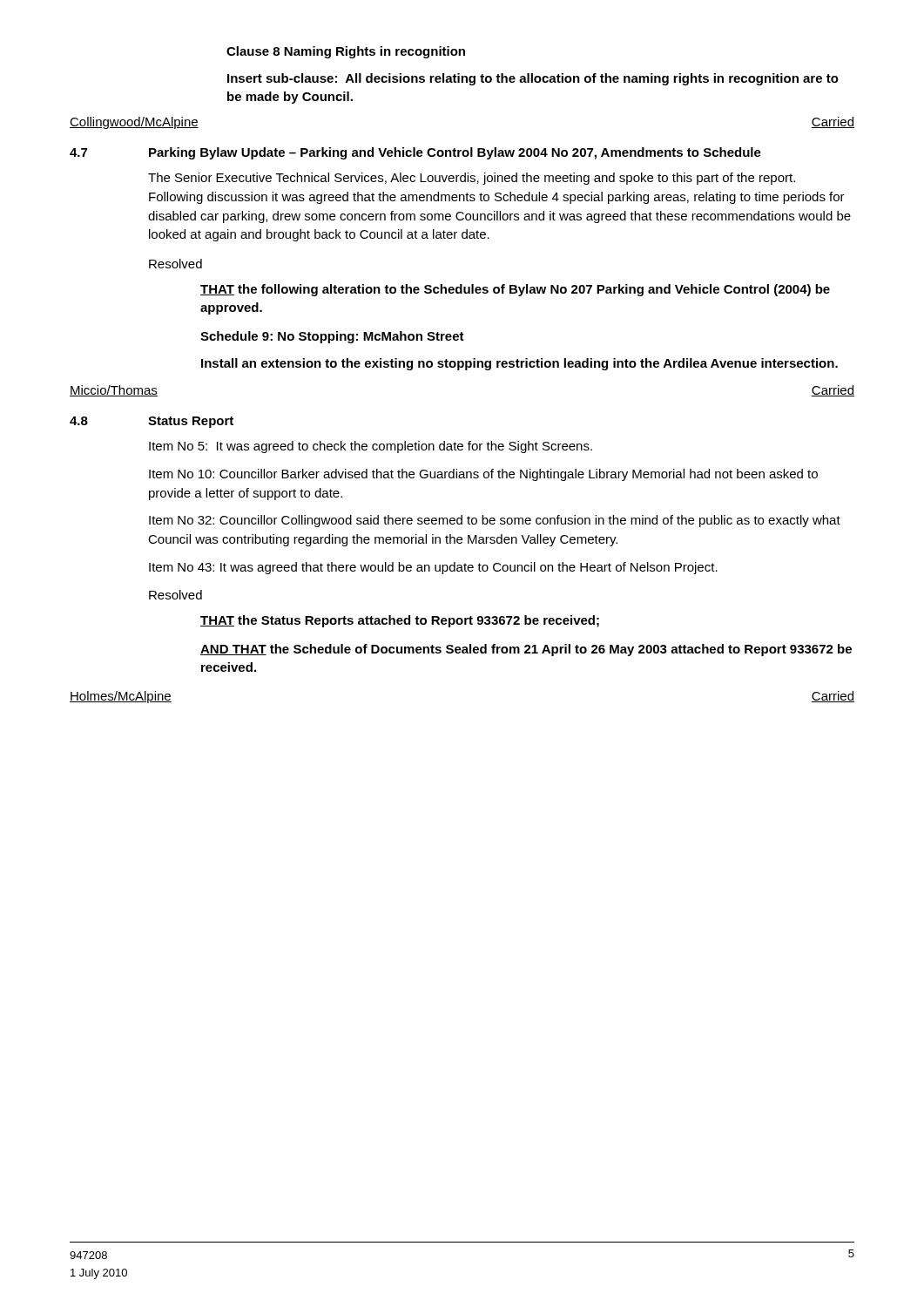The height and width of the screenshot is (1307, 924).
Task: Where is the passage that starts "Clause 8 Naming"?
Action: [346, 52]
